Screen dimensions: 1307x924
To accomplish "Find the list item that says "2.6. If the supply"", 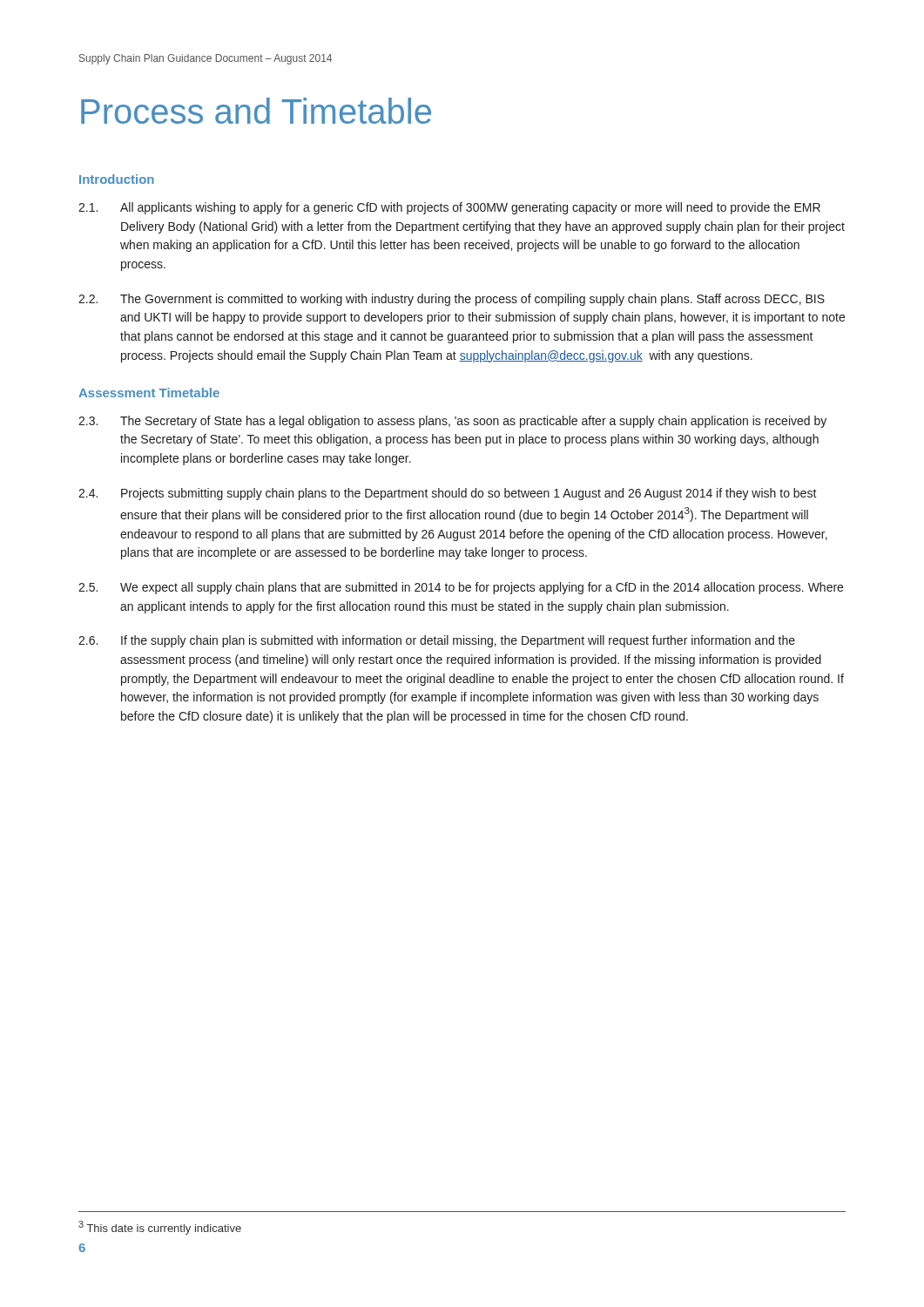I will 462,679.
